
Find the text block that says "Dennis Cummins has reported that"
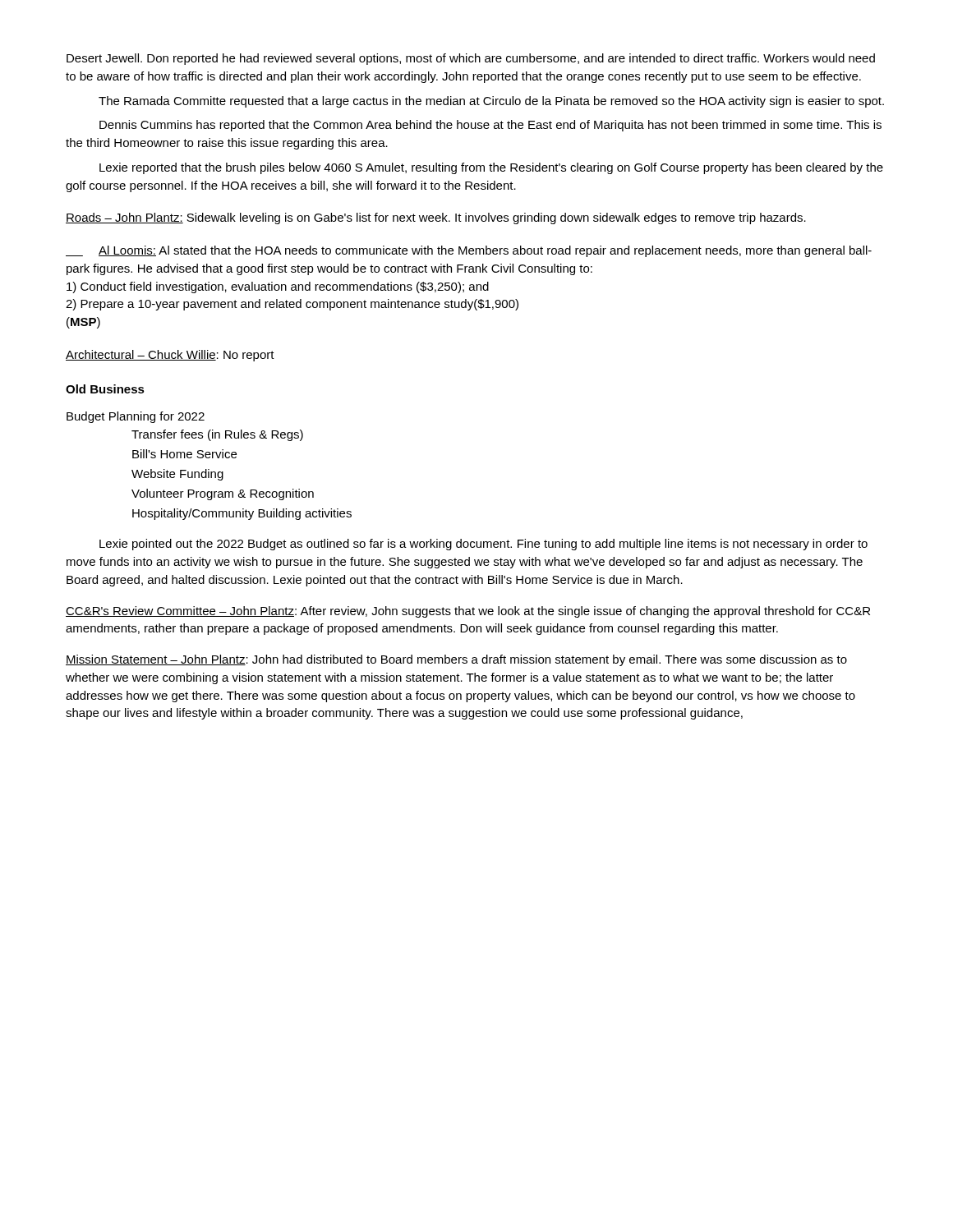[474, 134]
